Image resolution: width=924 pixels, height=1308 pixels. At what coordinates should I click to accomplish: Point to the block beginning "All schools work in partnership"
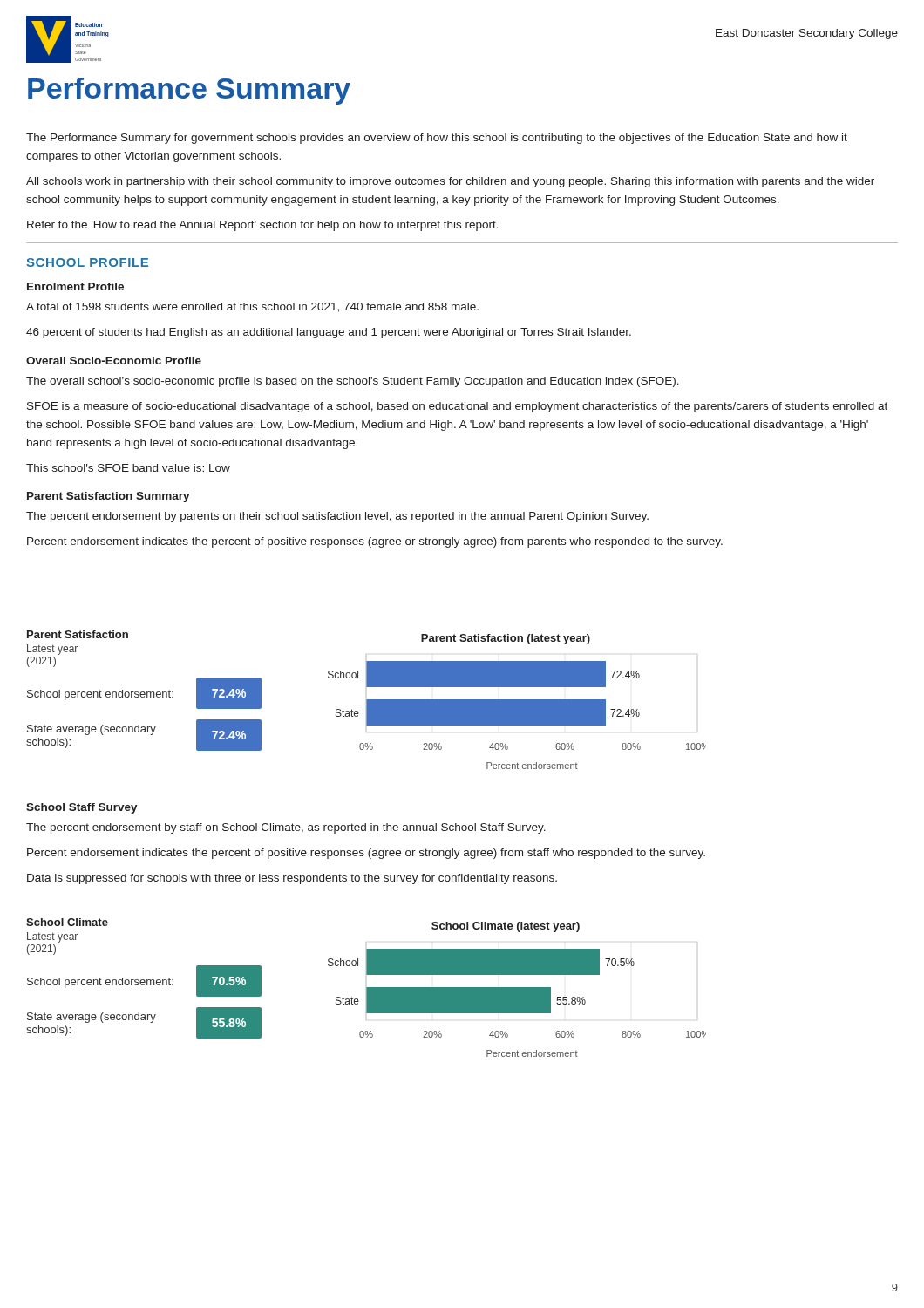[450, 190]
